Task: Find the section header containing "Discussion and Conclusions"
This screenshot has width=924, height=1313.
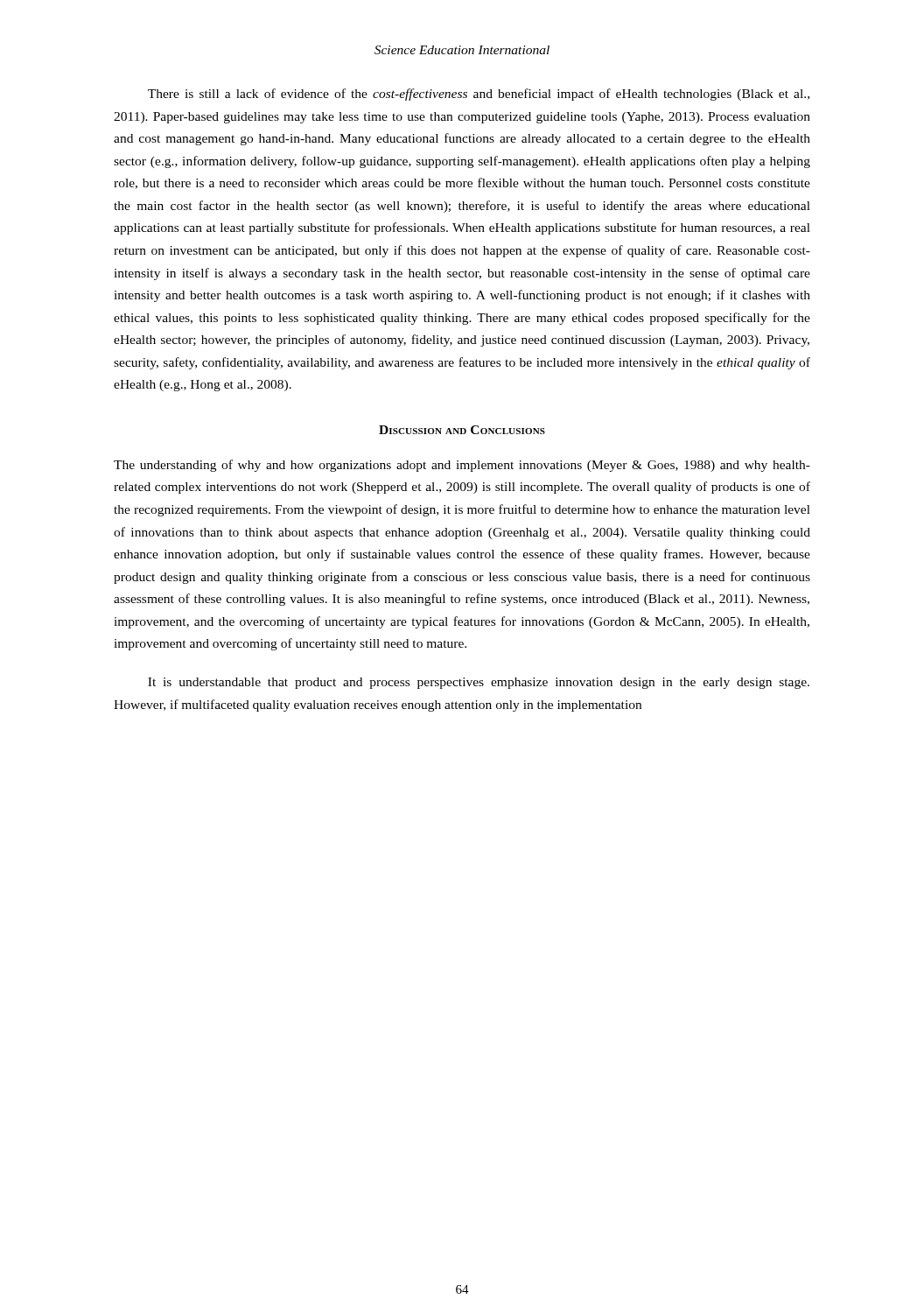Action: tap(462, 429)
